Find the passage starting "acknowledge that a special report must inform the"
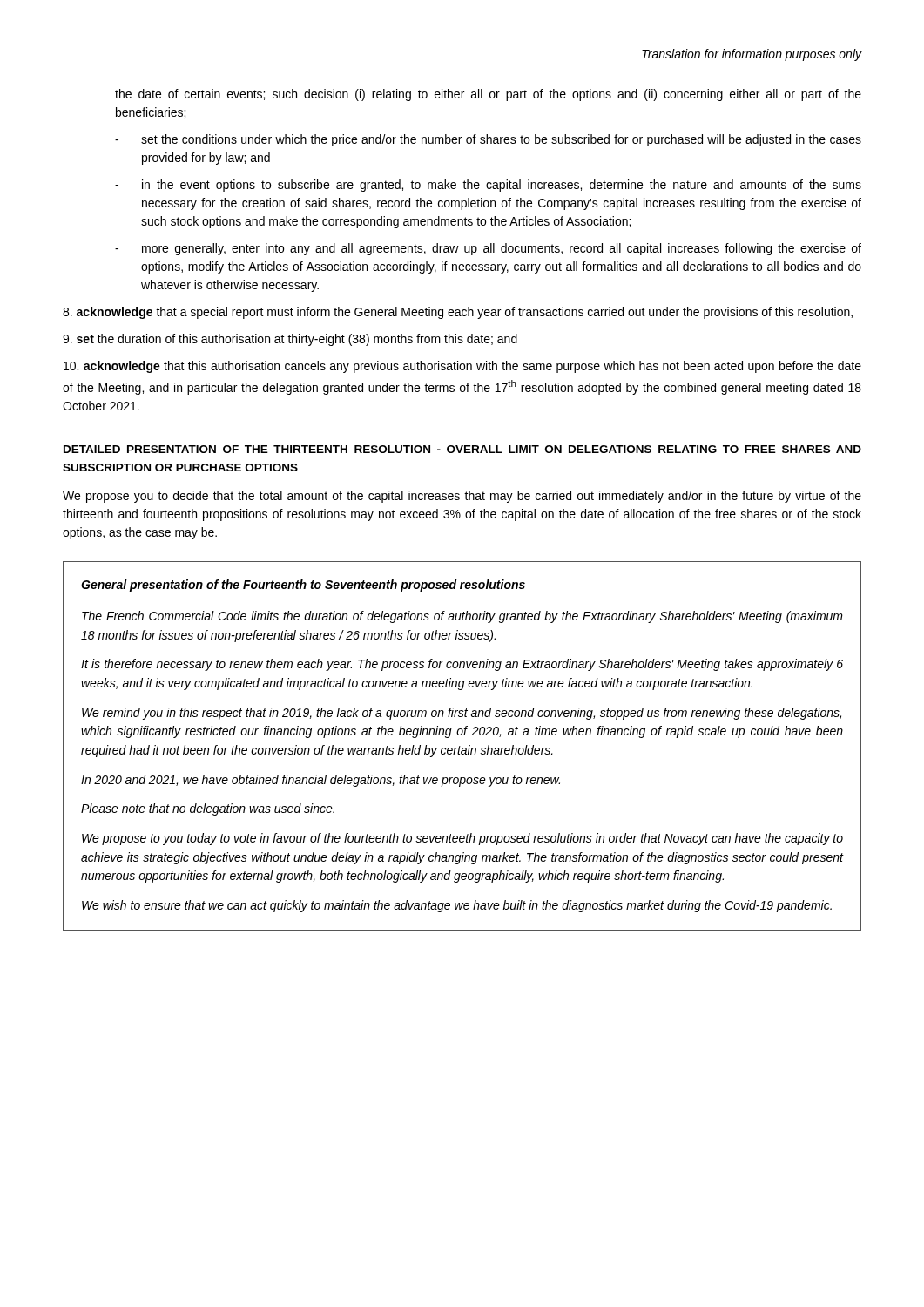The width and height of the screenshot is (924, 1307). tap(458, 312)
